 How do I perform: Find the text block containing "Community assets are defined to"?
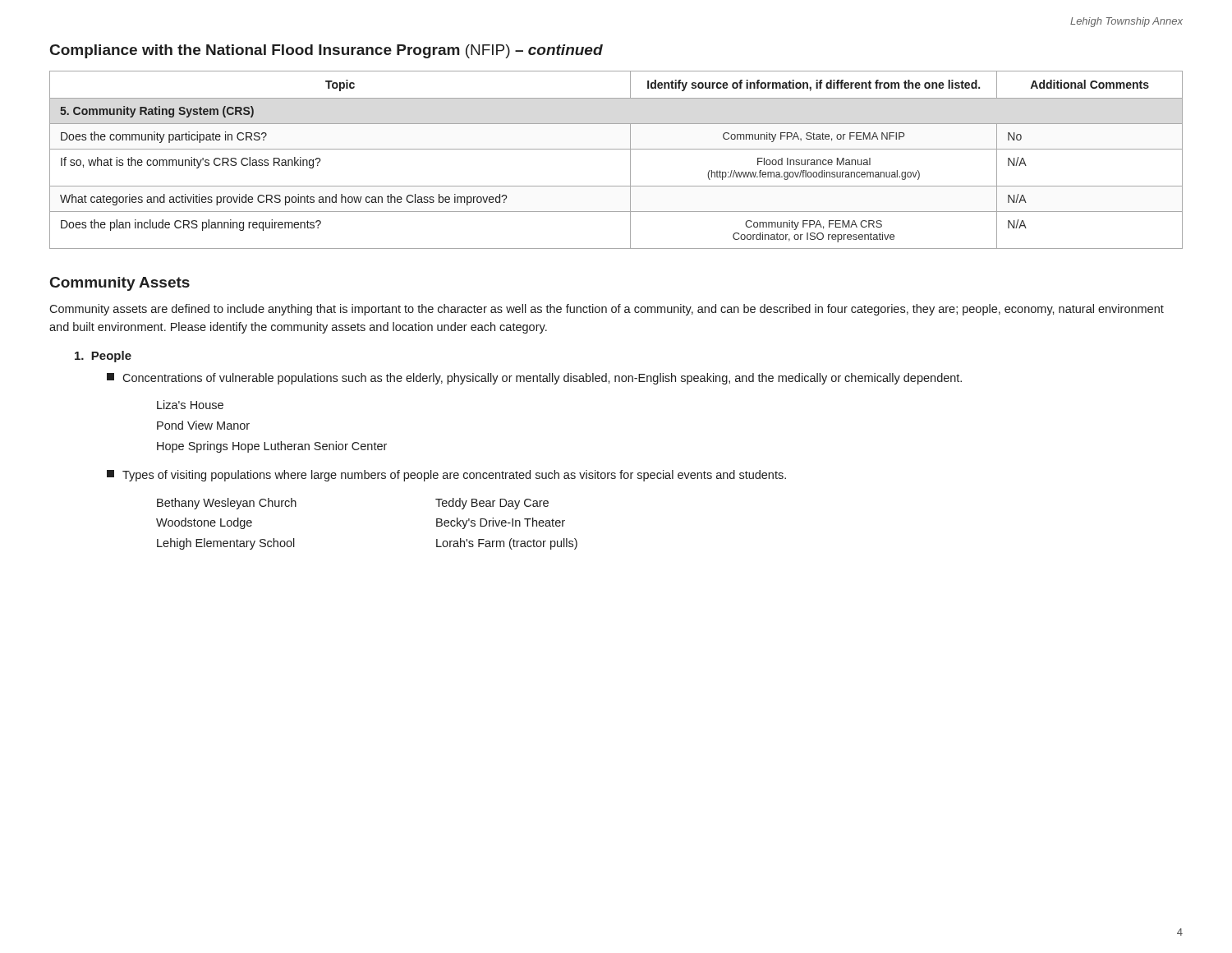point(606,318)
